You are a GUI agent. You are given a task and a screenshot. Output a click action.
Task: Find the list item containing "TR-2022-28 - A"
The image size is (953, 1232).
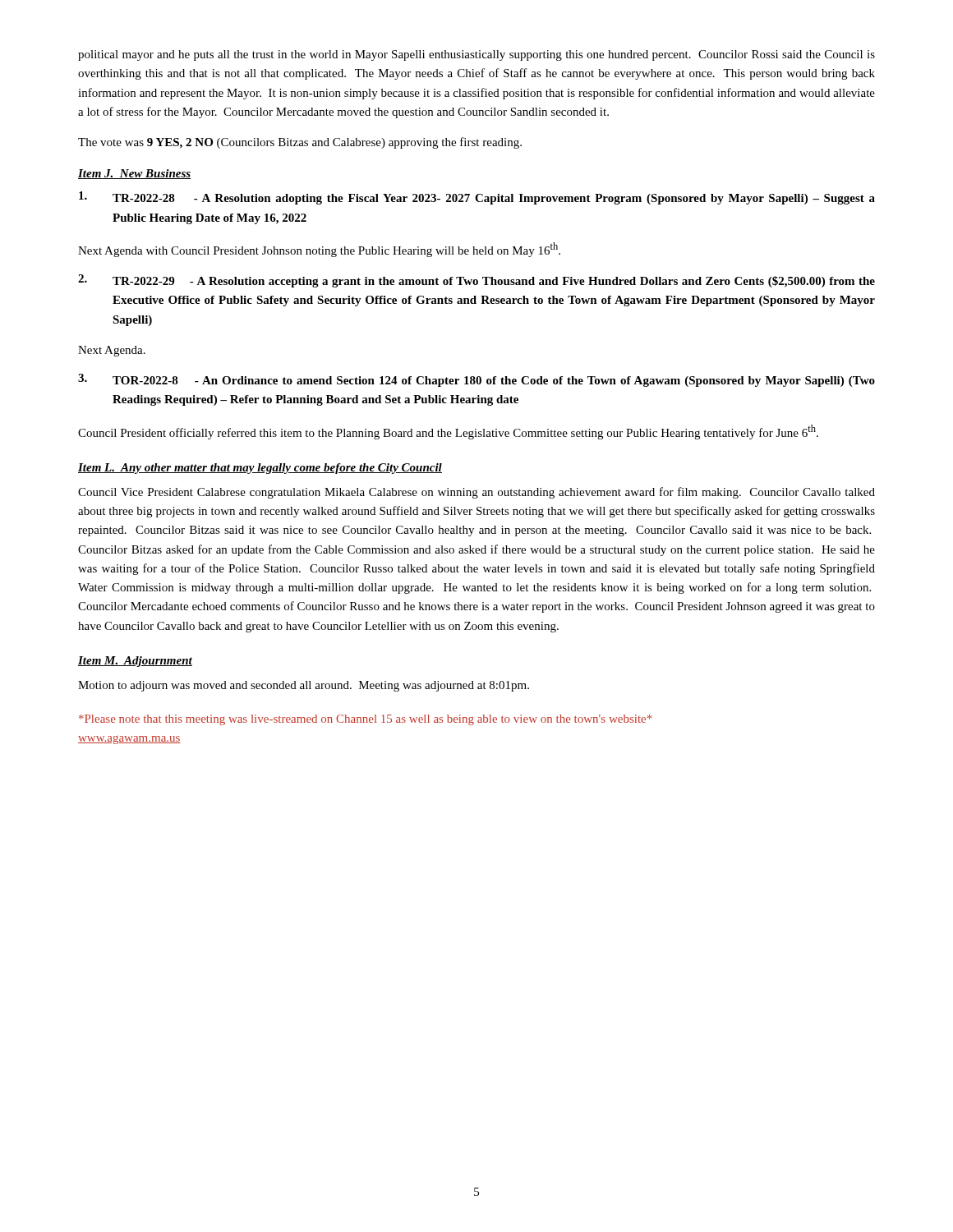click(x=476, y=208)
